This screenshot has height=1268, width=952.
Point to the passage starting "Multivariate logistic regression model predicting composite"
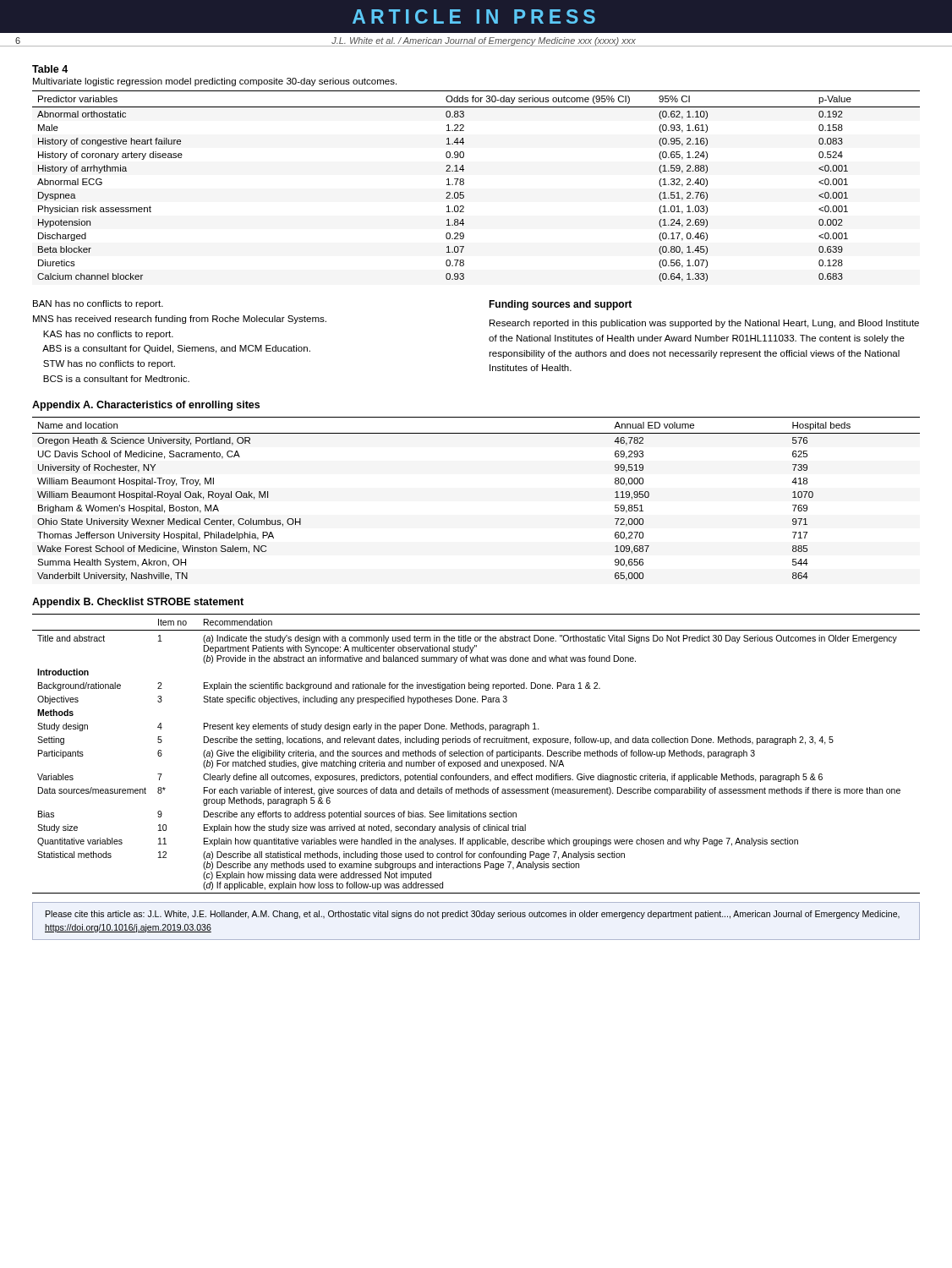215,81
